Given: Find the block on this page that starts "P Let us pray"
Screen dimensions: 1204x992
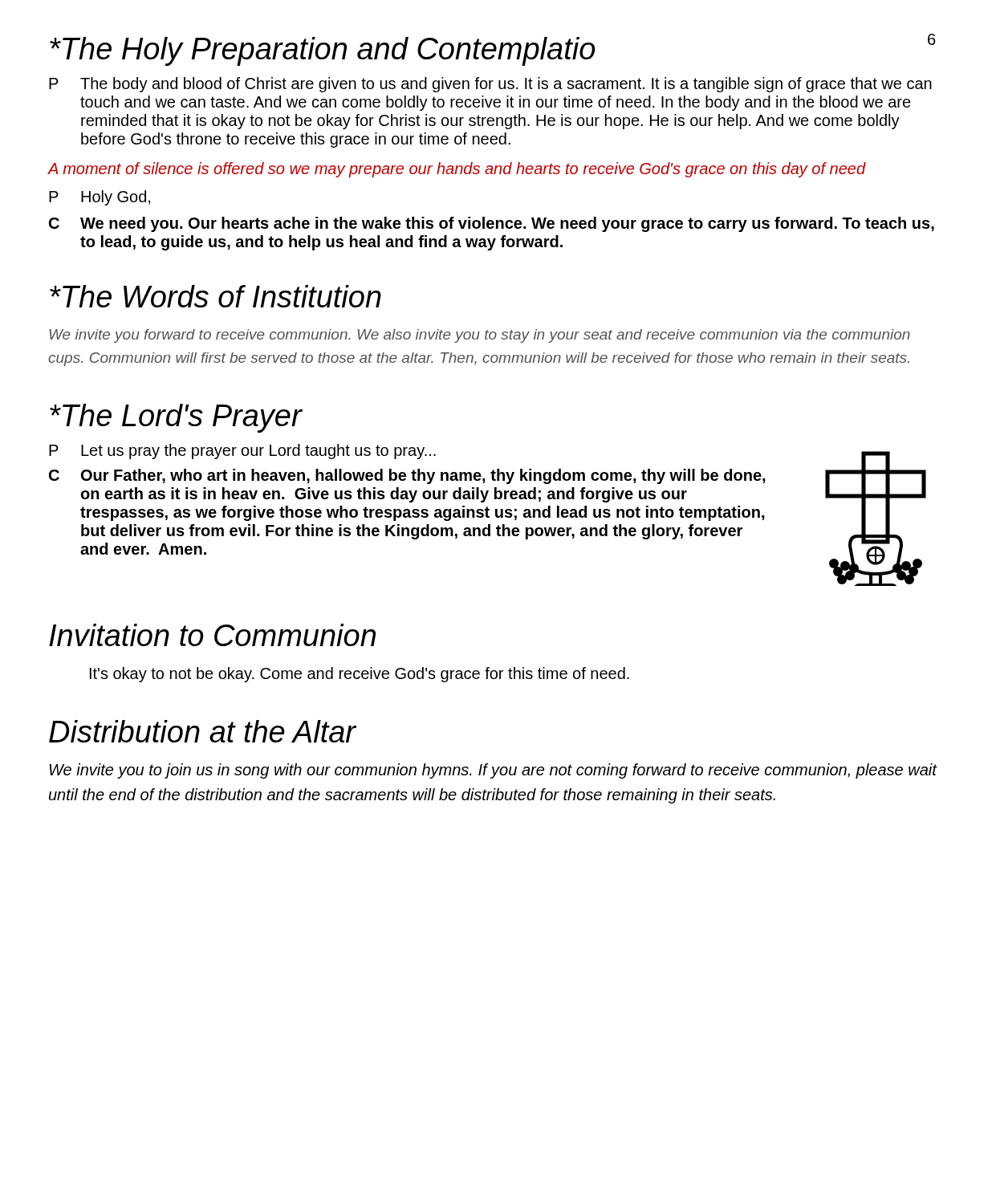Looking at the screenshot, I should (x=412, y=451).
